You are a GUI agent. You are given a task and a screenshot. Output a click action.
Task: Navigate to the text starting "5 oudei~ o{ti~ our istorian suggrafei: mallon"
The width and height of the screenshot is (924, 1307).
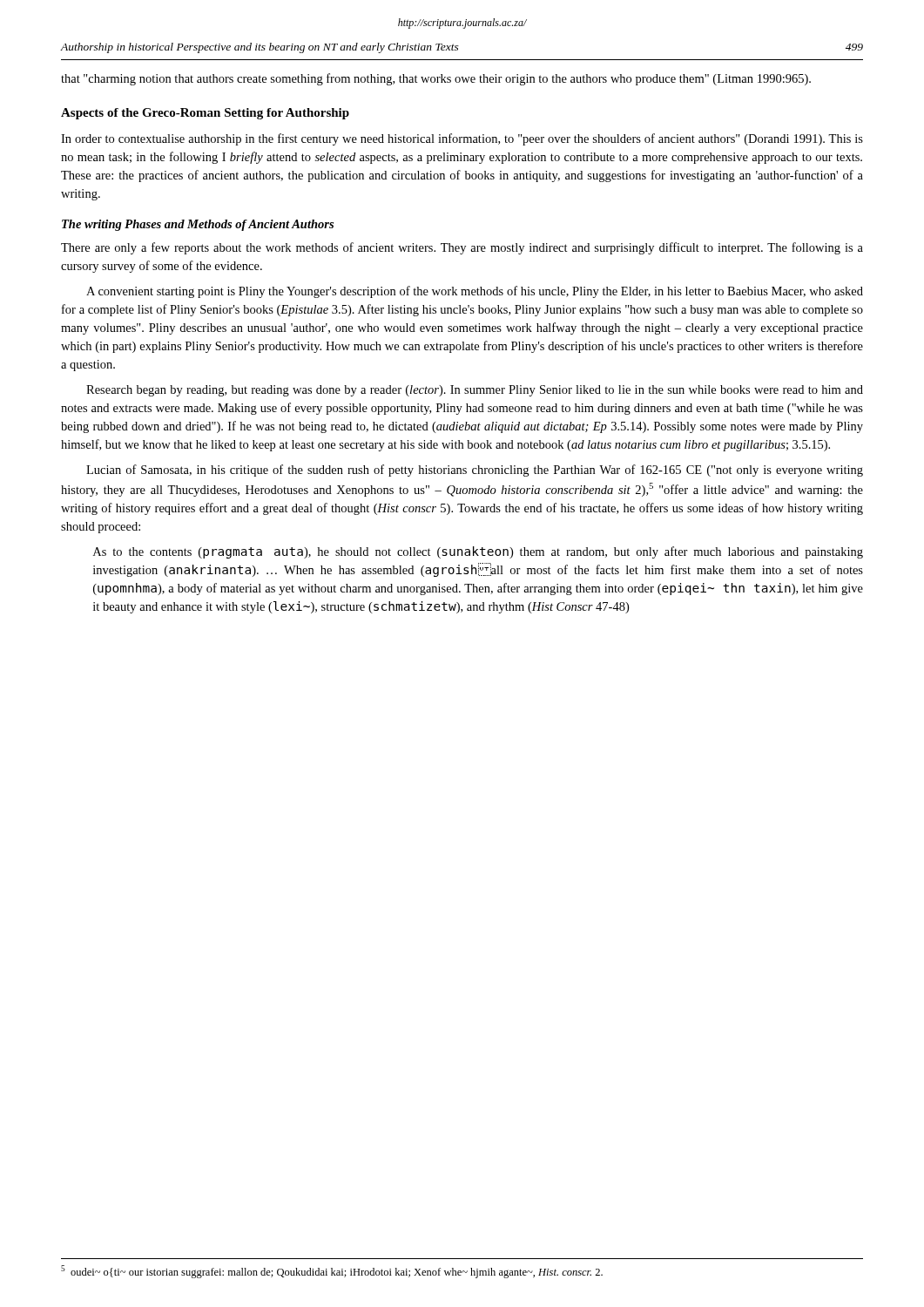pyautogui.click(x=462, y=1272)
